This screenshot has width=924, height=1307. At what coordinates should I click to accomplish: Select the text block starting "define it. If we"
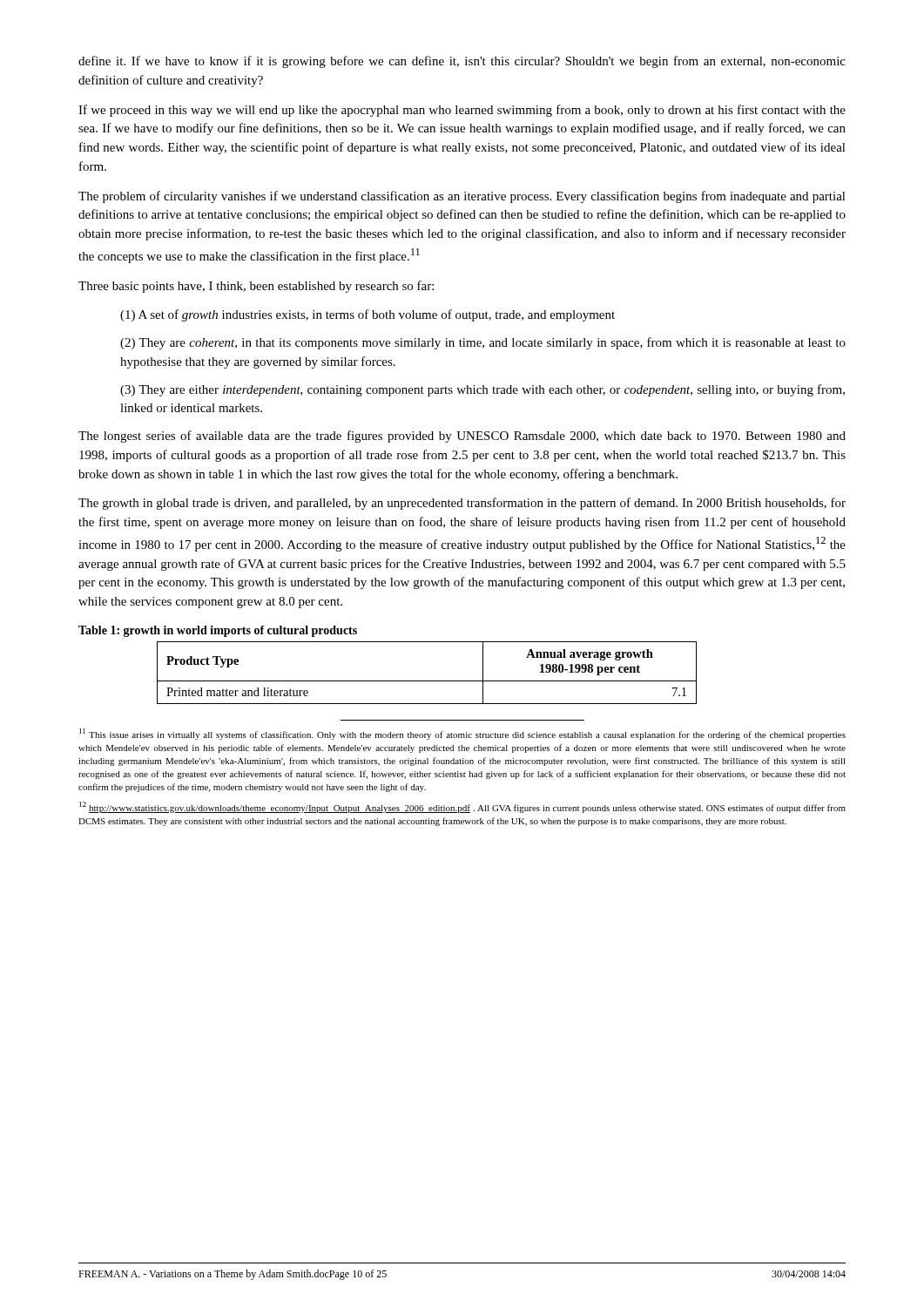click(x=462, y=70)
